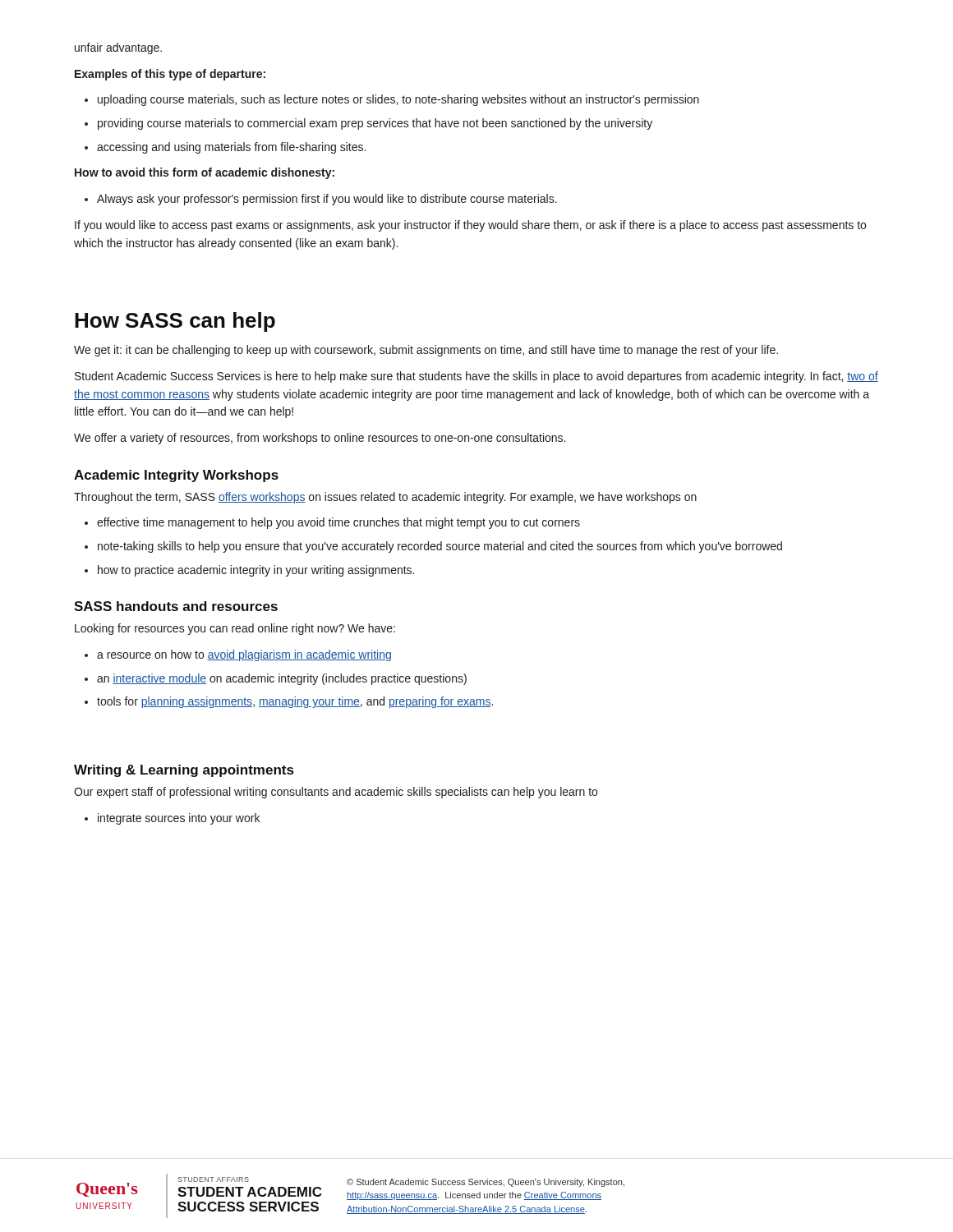953x1232 pixels.
Task: Navigate to the text block starting "We offer a variety of resources, from workshops"
Action: pos(320,438)
